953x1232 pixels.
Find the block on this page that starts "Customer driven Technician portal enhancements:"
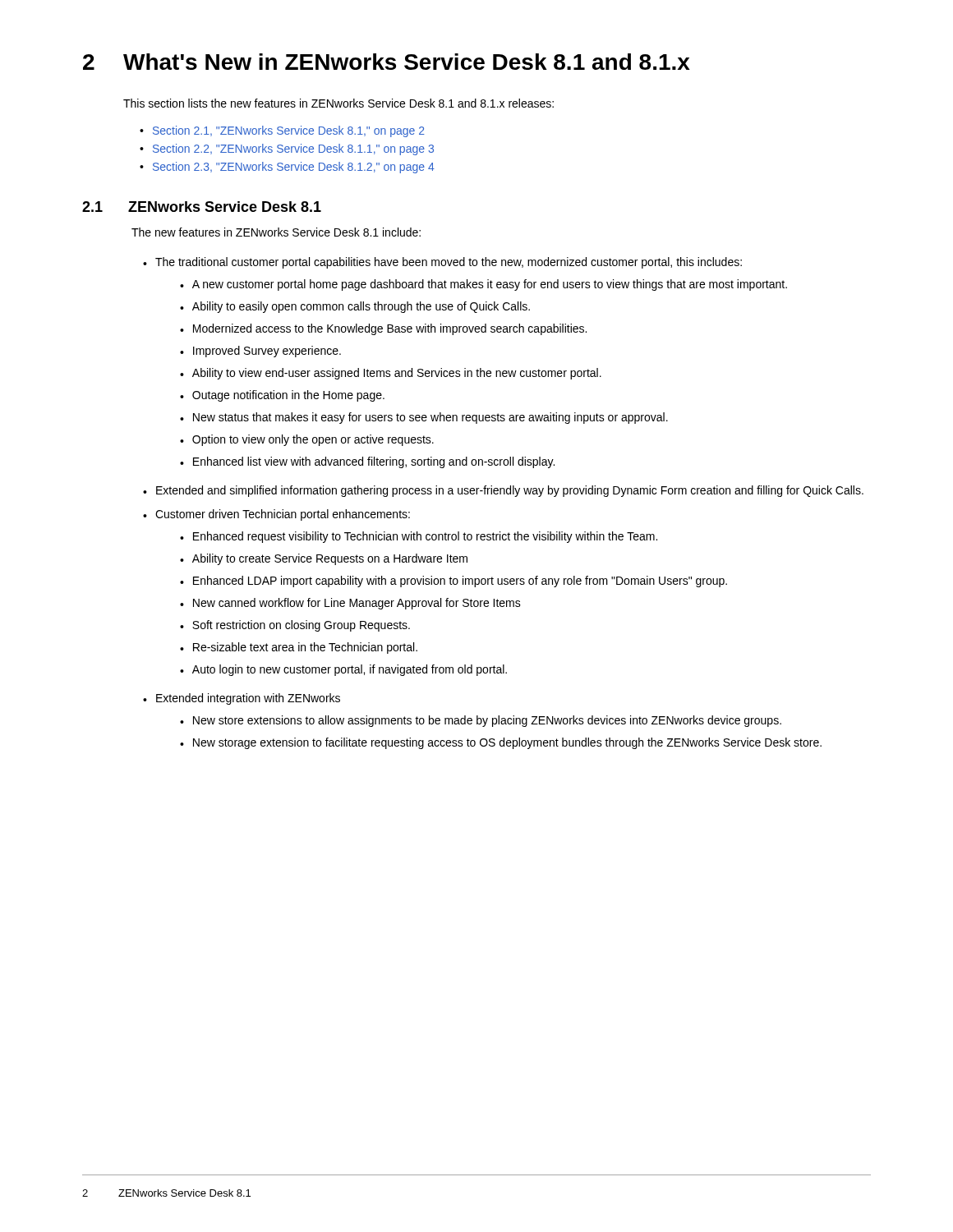tap(513, 596)
